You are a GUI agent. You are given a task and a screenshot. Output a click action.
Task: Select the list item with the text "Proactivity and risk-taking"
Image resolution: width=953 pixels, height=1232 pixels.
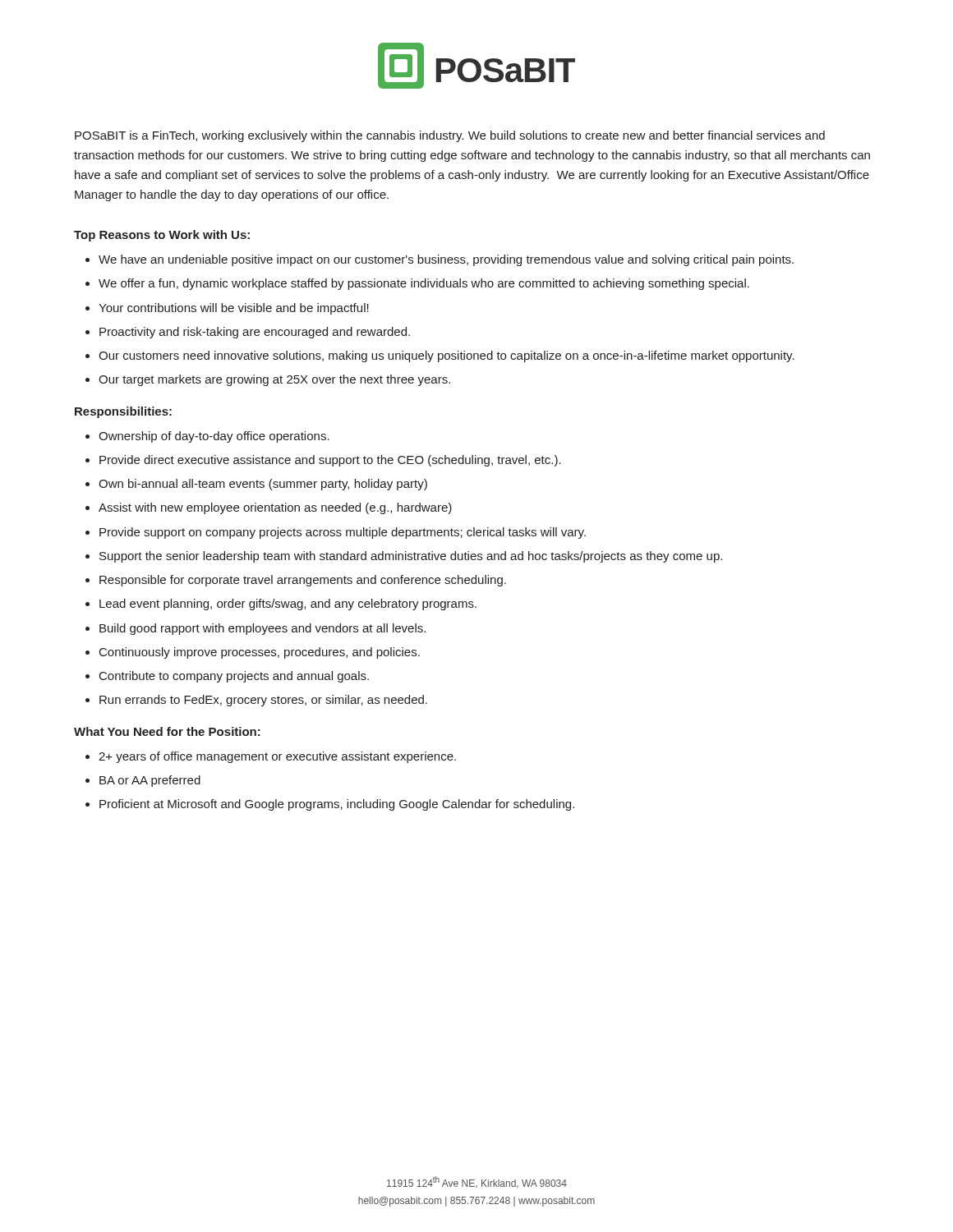point(255,331)
